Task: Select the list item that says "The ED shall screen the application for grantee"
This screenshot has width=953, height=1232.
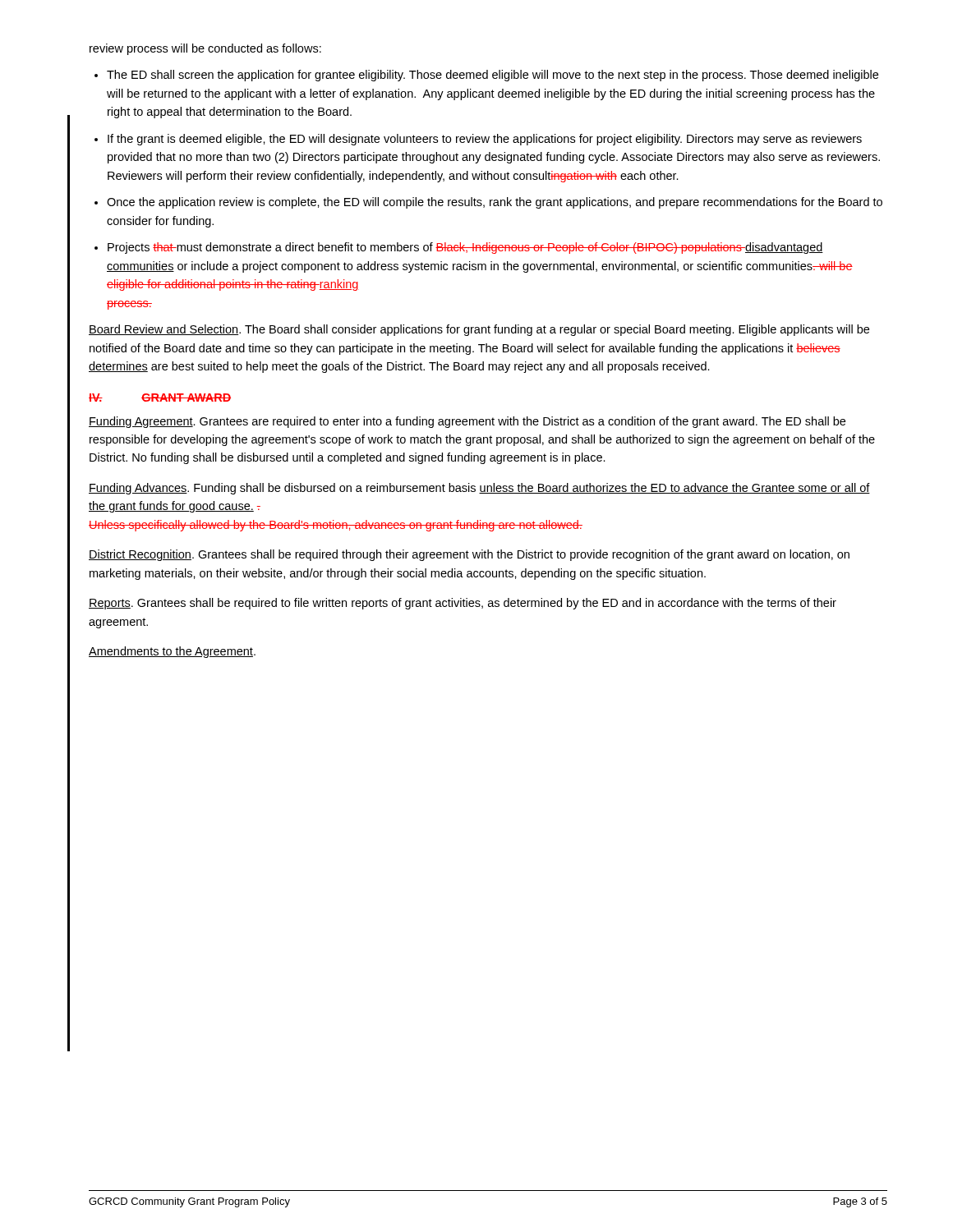Action: tap(493, 94)
